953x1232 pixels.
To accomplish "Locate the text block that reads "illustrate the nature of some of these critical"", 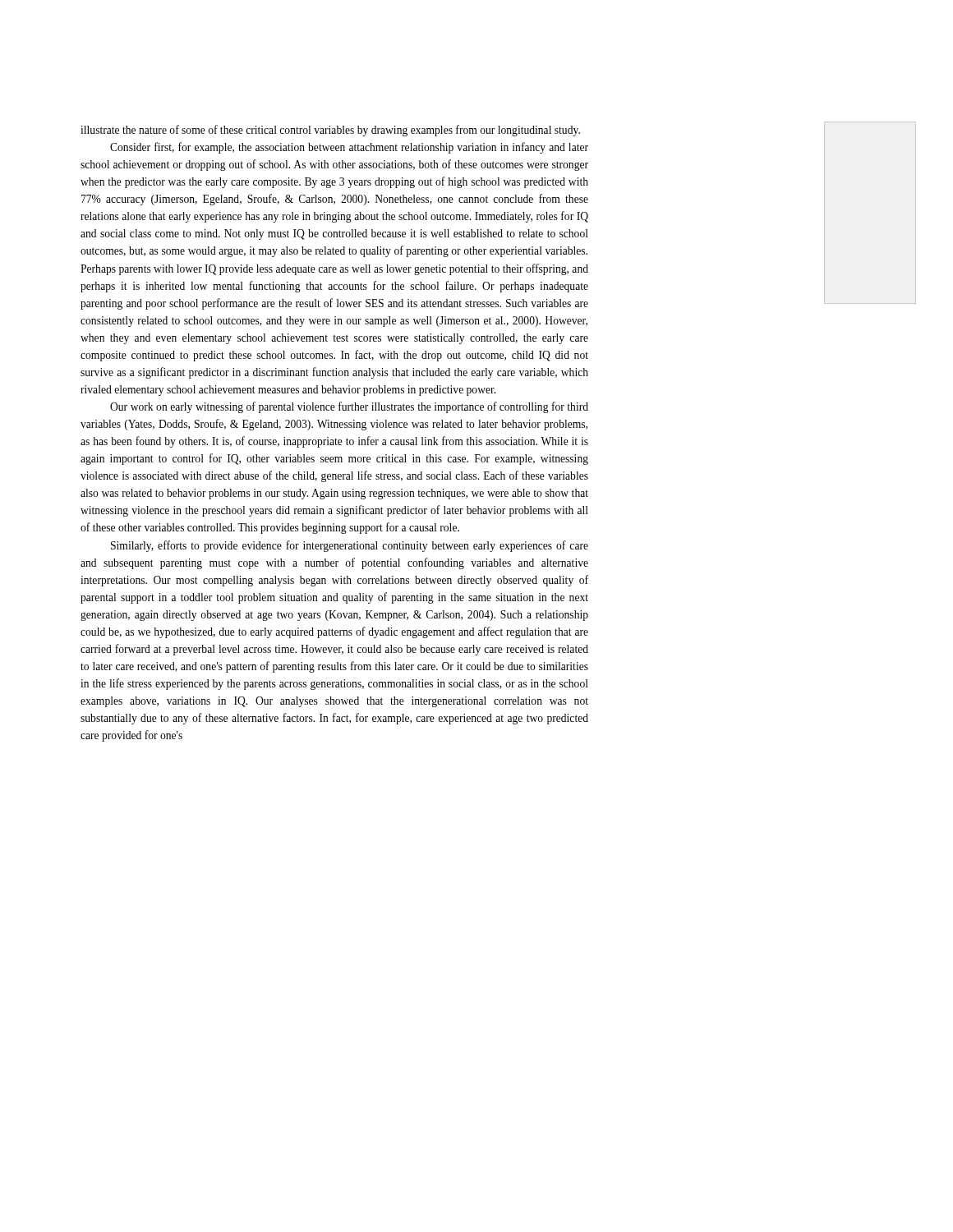I will point(334,433).
